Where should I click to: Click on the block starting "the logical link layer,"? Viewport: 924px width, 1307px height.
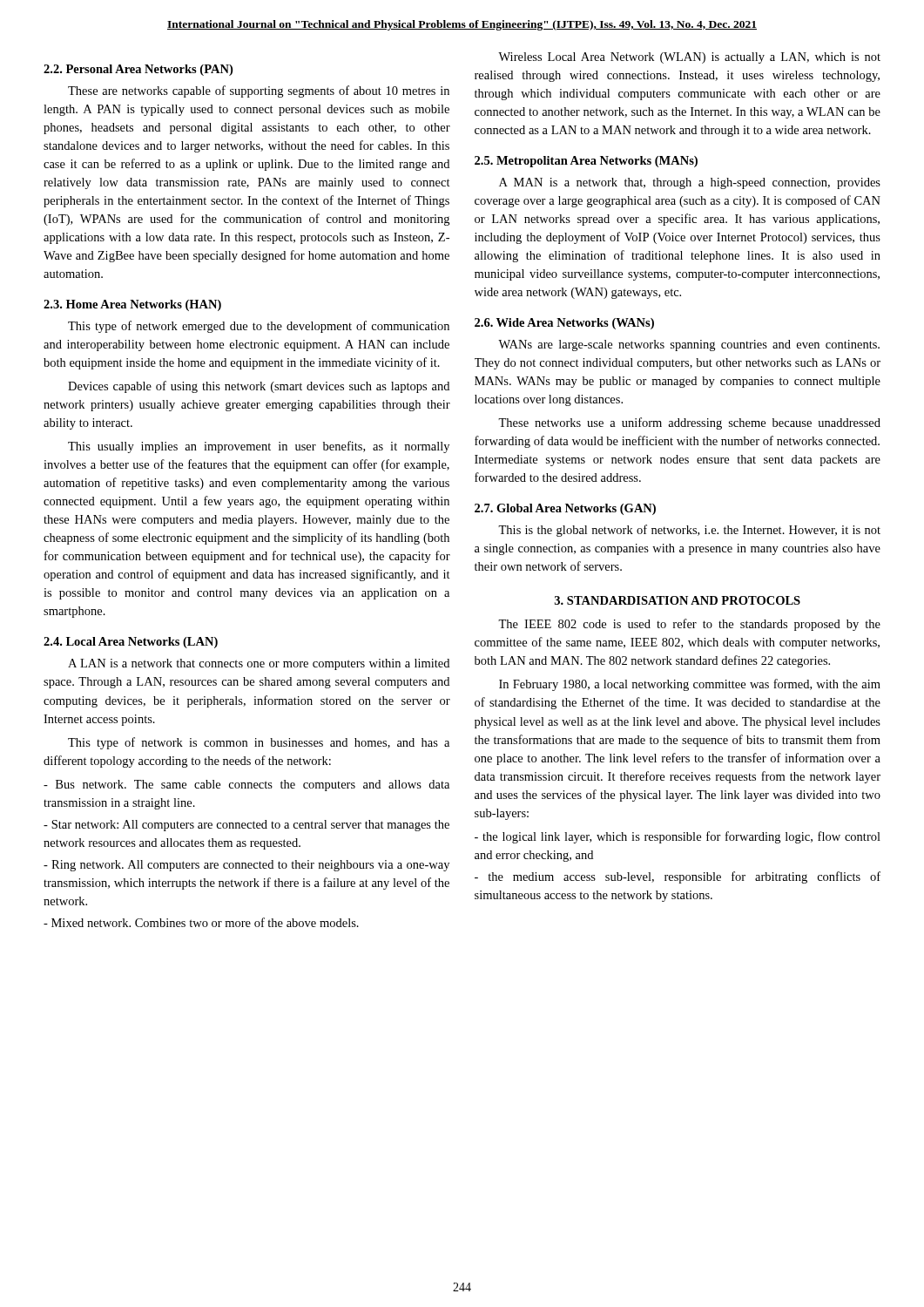677,845
